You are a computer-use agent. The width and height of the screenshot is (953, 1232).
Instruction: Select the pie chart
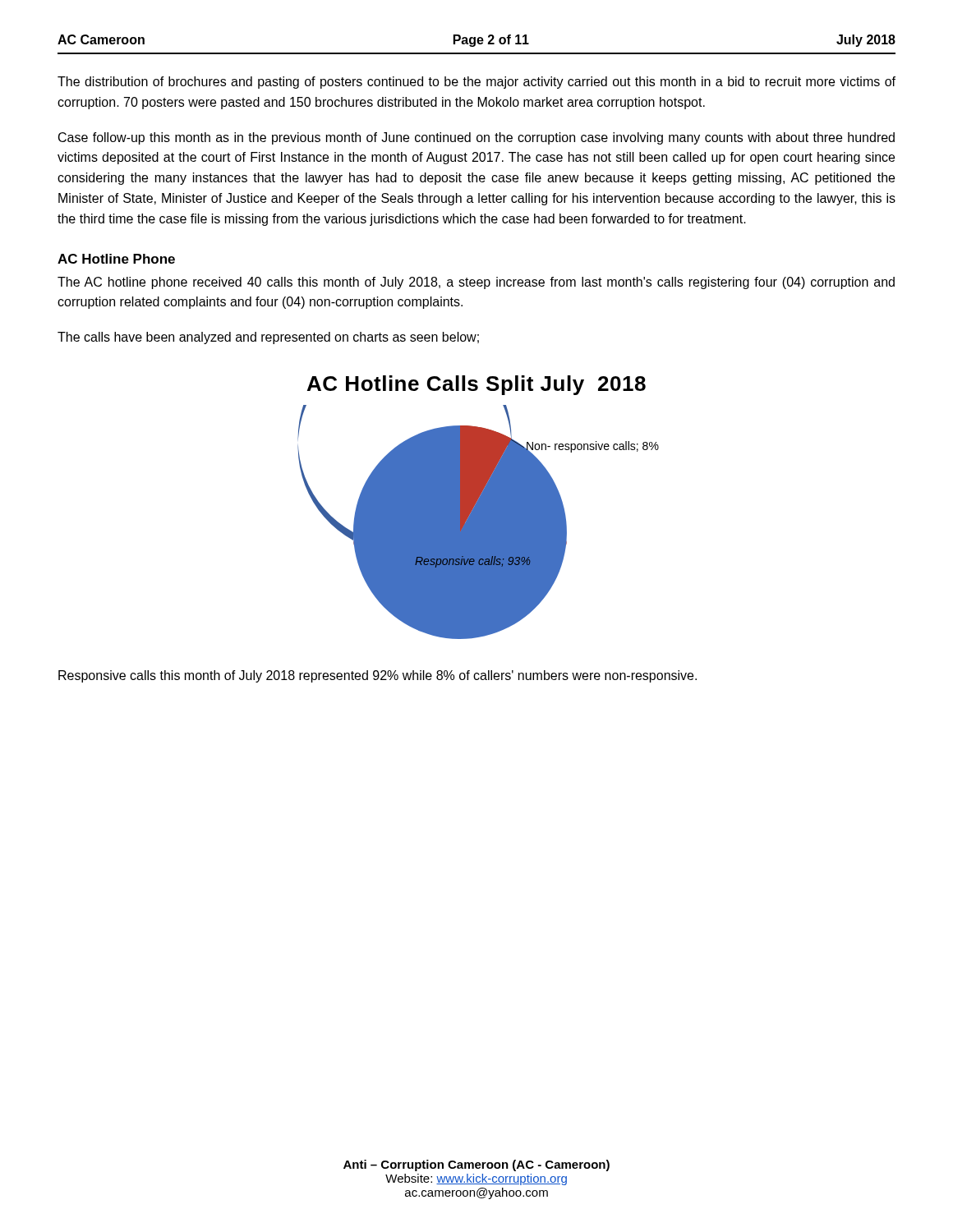click(x=476, y=528)
